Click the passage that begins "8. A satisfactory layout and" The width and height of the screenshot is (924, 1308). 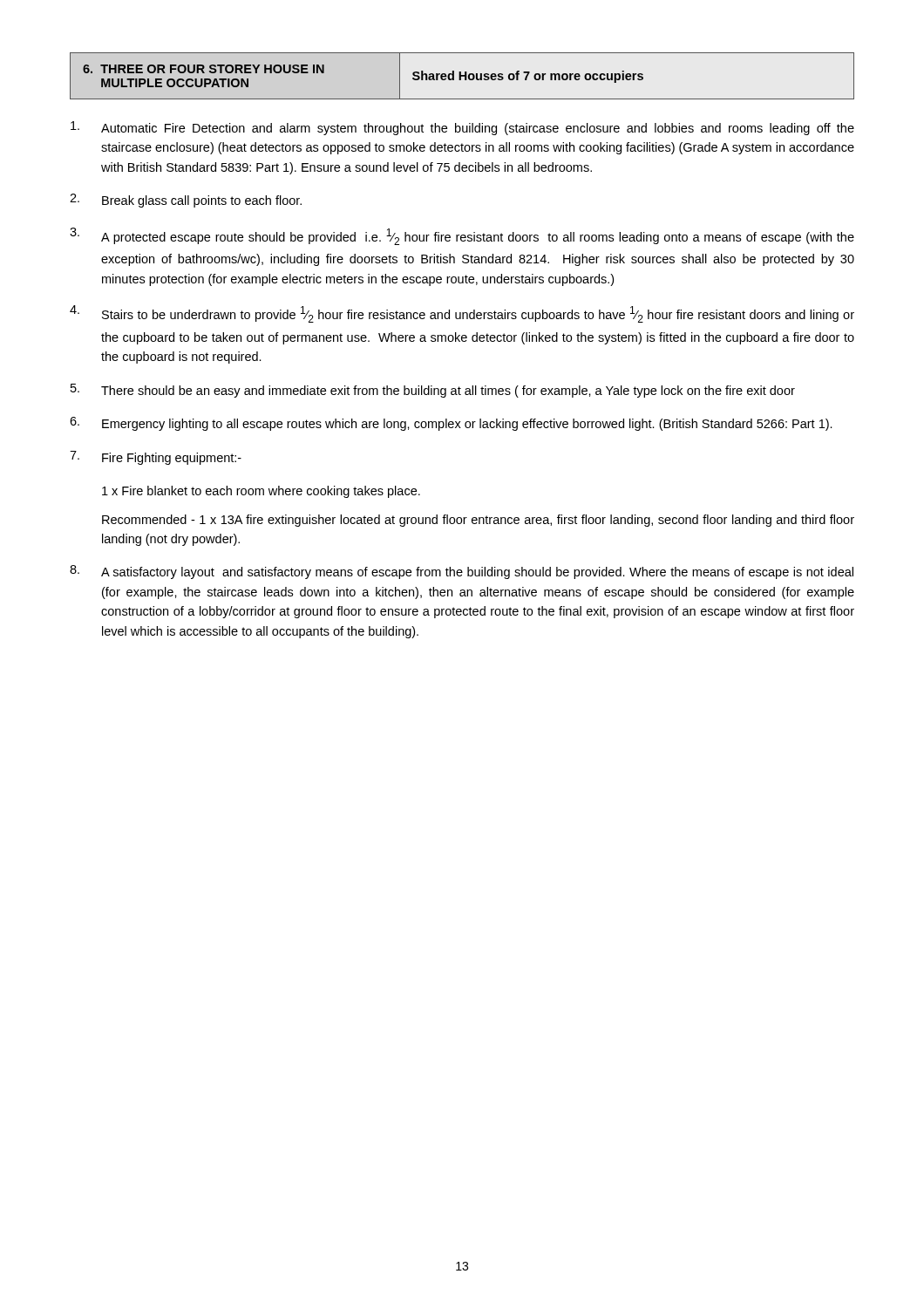click(x=462, y=602)
